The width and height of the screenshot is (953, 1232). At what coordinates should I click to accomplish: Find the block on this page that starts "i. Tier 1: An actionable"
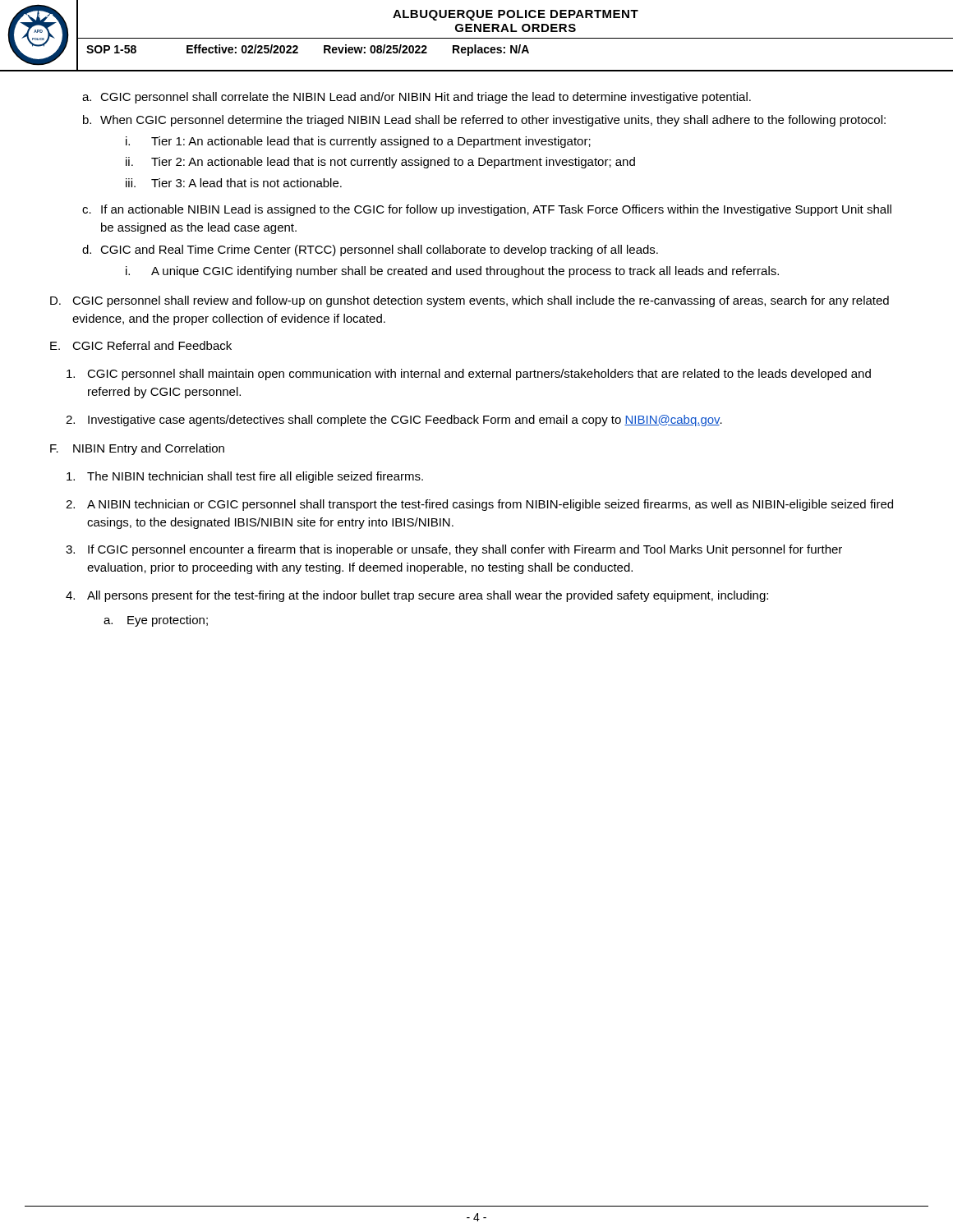(x=514, y=141)
